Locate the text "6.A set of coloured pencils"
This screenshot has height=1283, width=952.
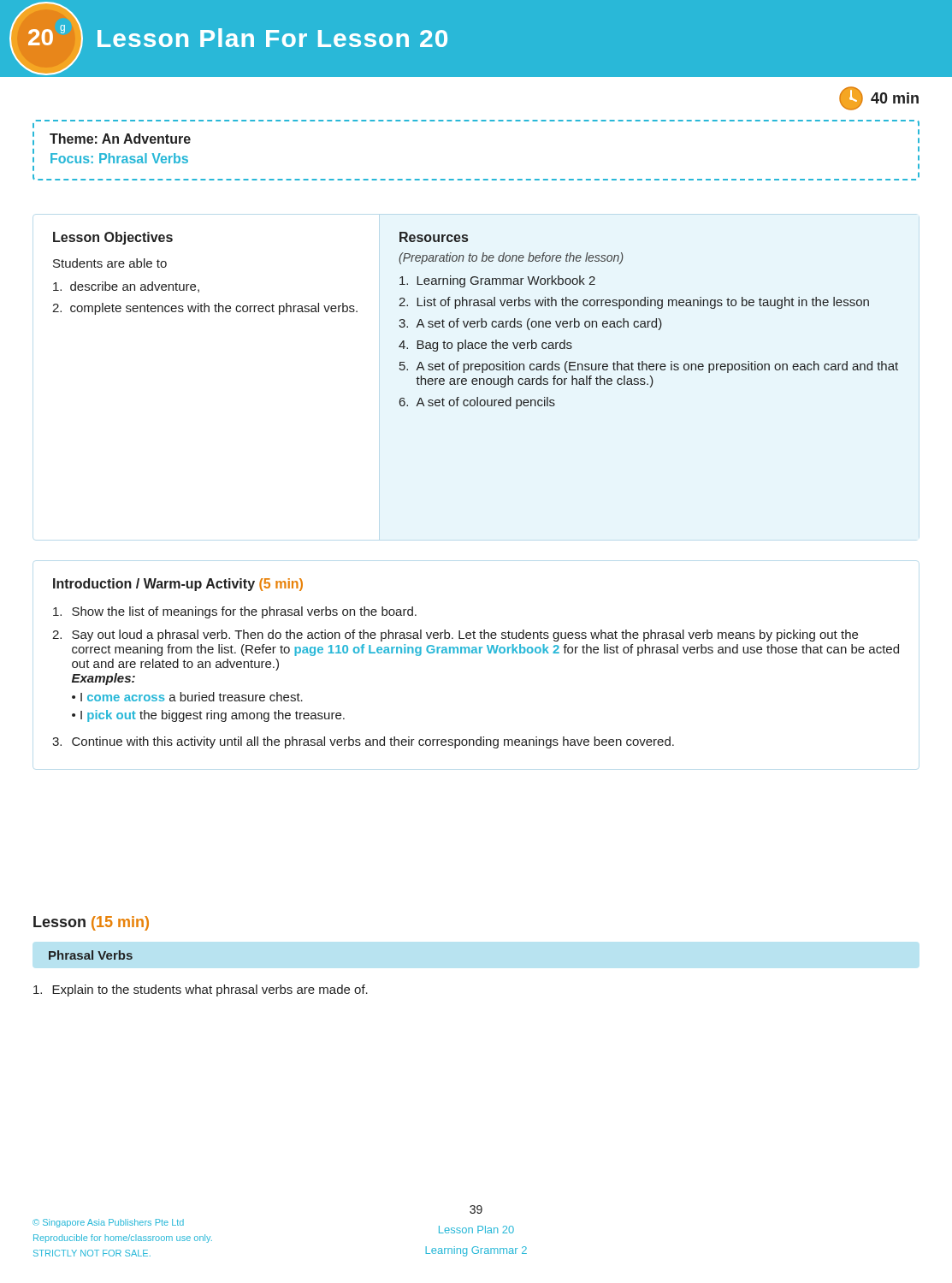click(x=477, y=402)
